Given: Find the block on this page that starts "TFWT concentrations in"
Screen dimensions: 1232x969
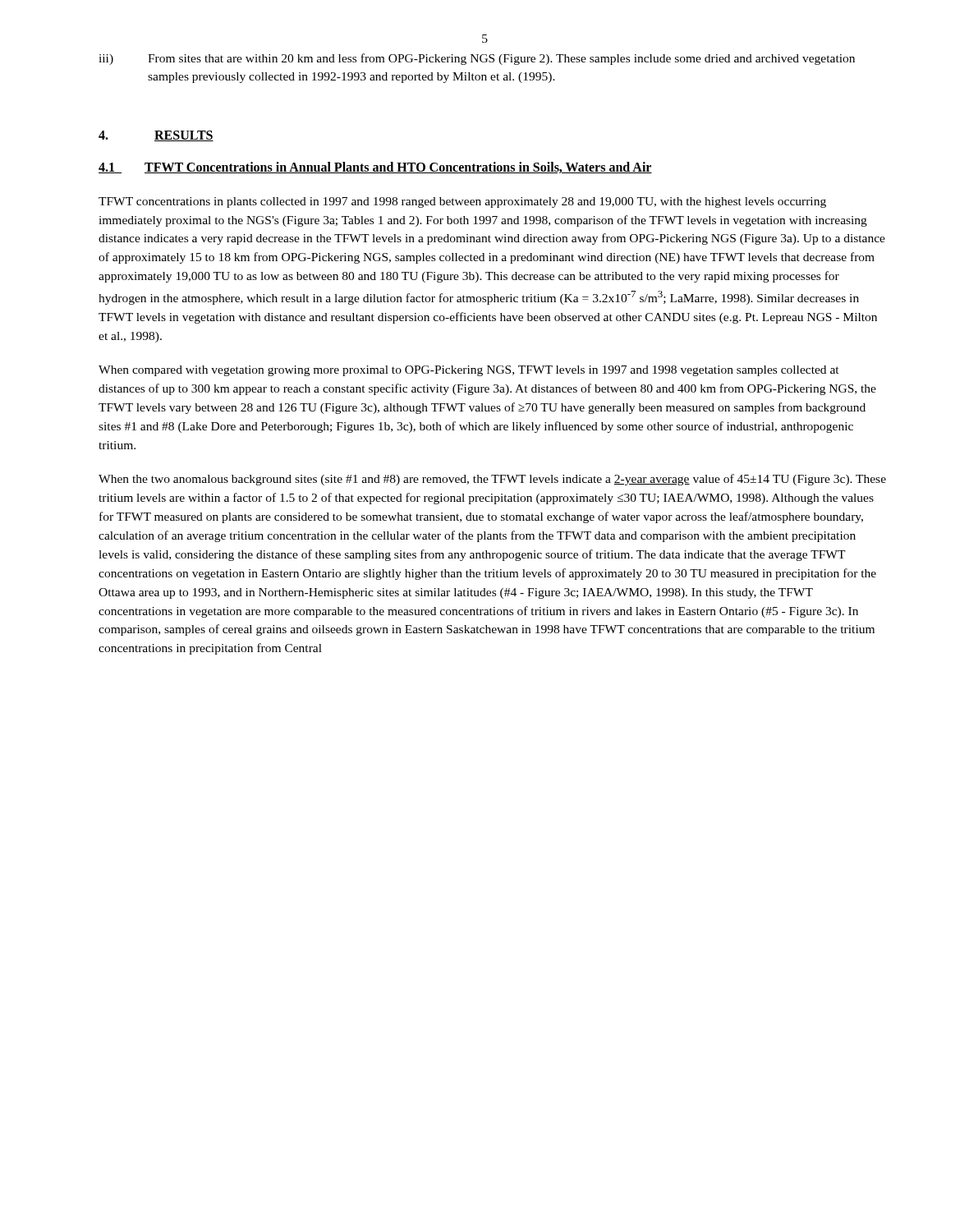Looking at the screenshot, I should click(x=492, y=268).
